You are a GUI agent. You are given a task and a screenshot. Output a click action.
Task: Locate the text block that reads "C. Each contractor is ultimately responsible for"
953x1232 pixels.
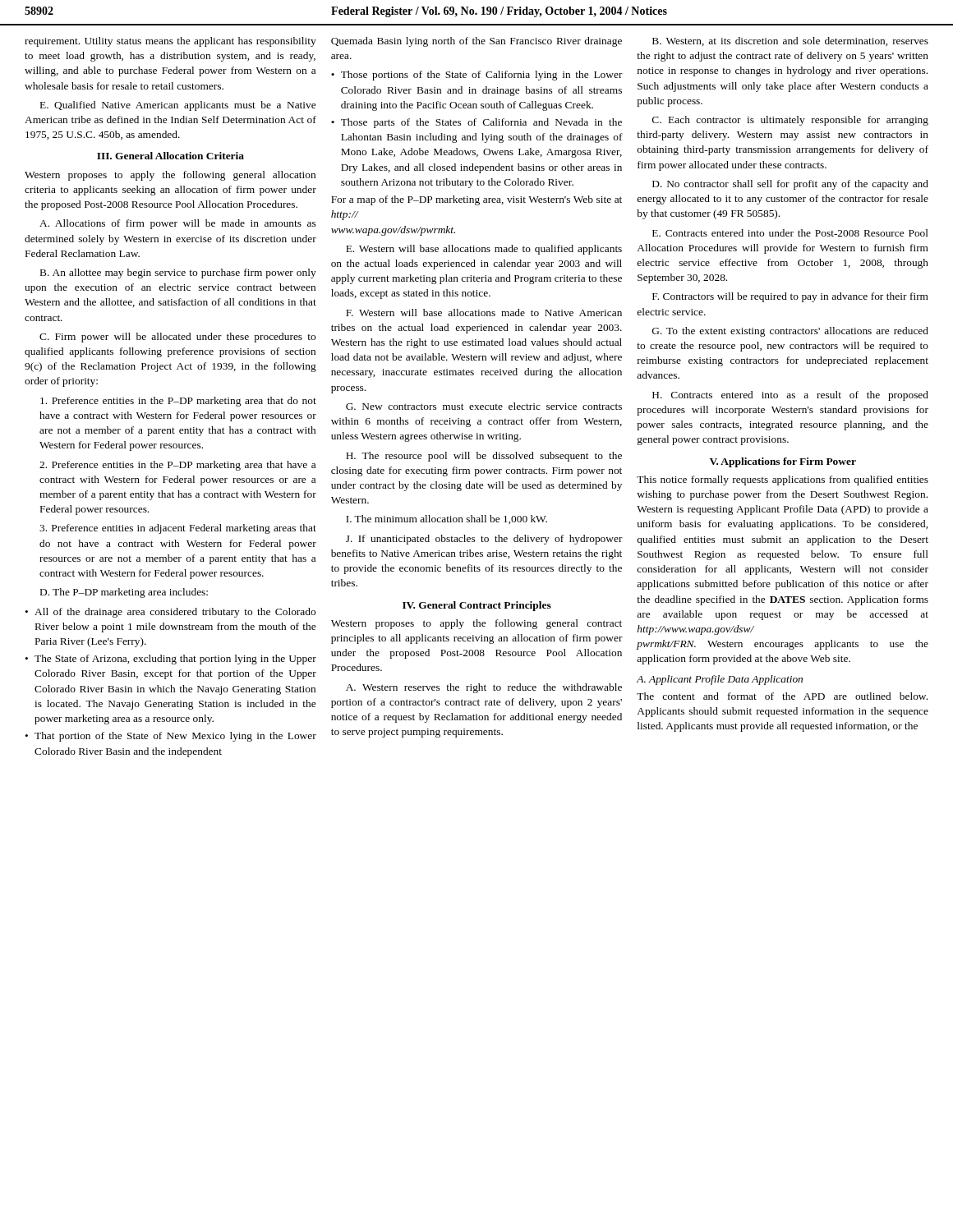(783, 142)
